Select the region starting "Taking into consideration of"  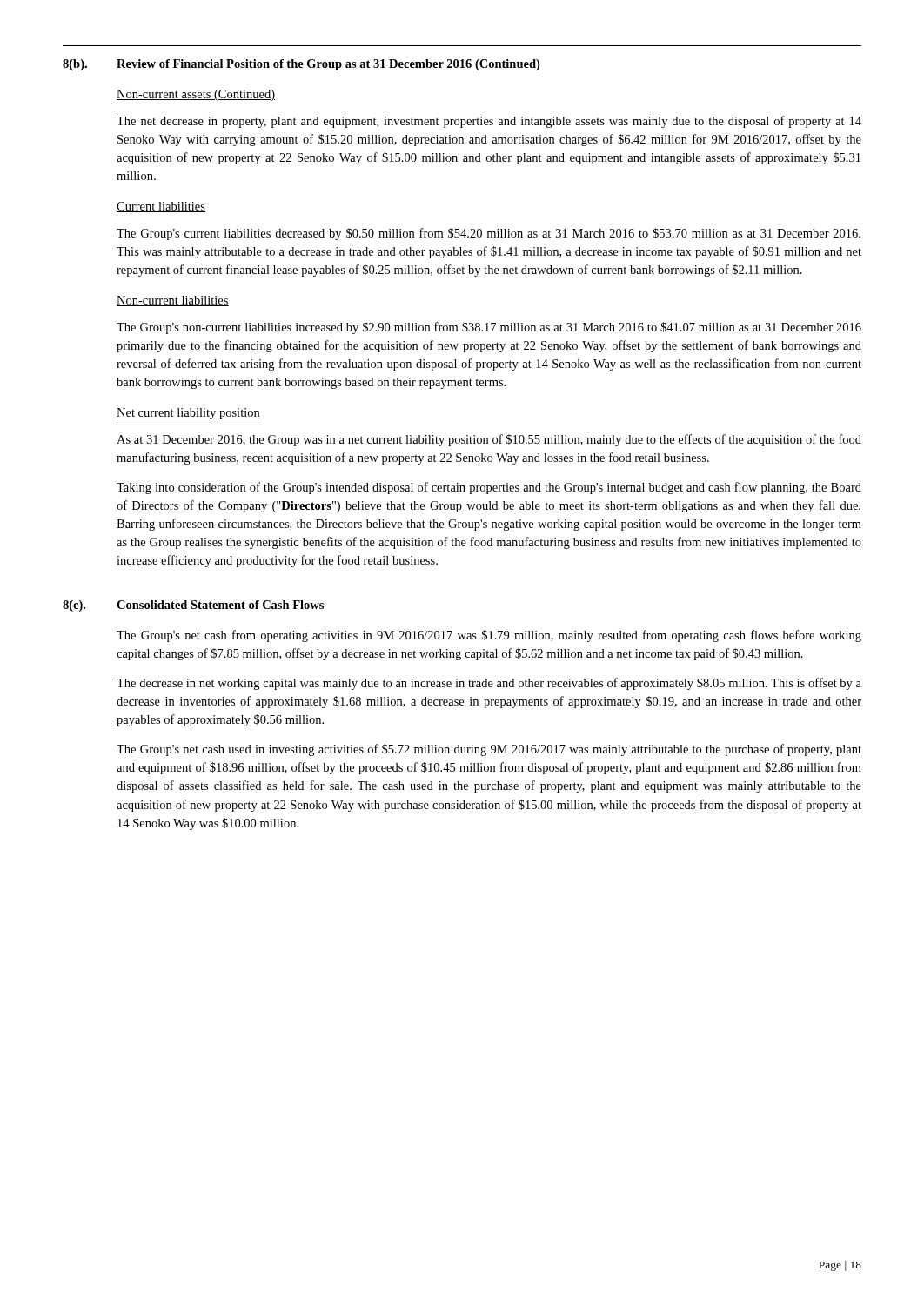click(489, 524)
